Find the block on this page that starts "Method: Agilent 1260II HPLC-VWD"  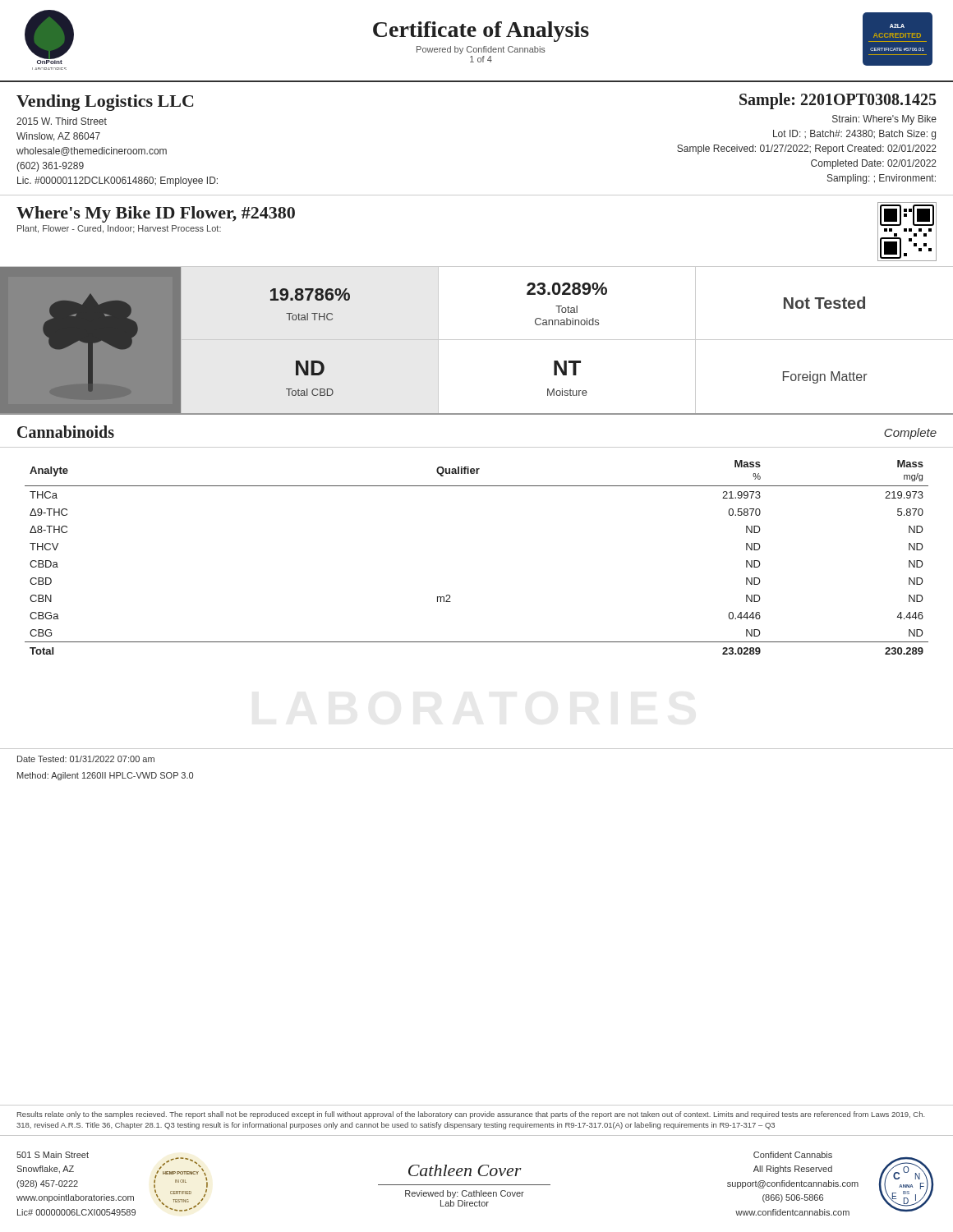point(105,776)
